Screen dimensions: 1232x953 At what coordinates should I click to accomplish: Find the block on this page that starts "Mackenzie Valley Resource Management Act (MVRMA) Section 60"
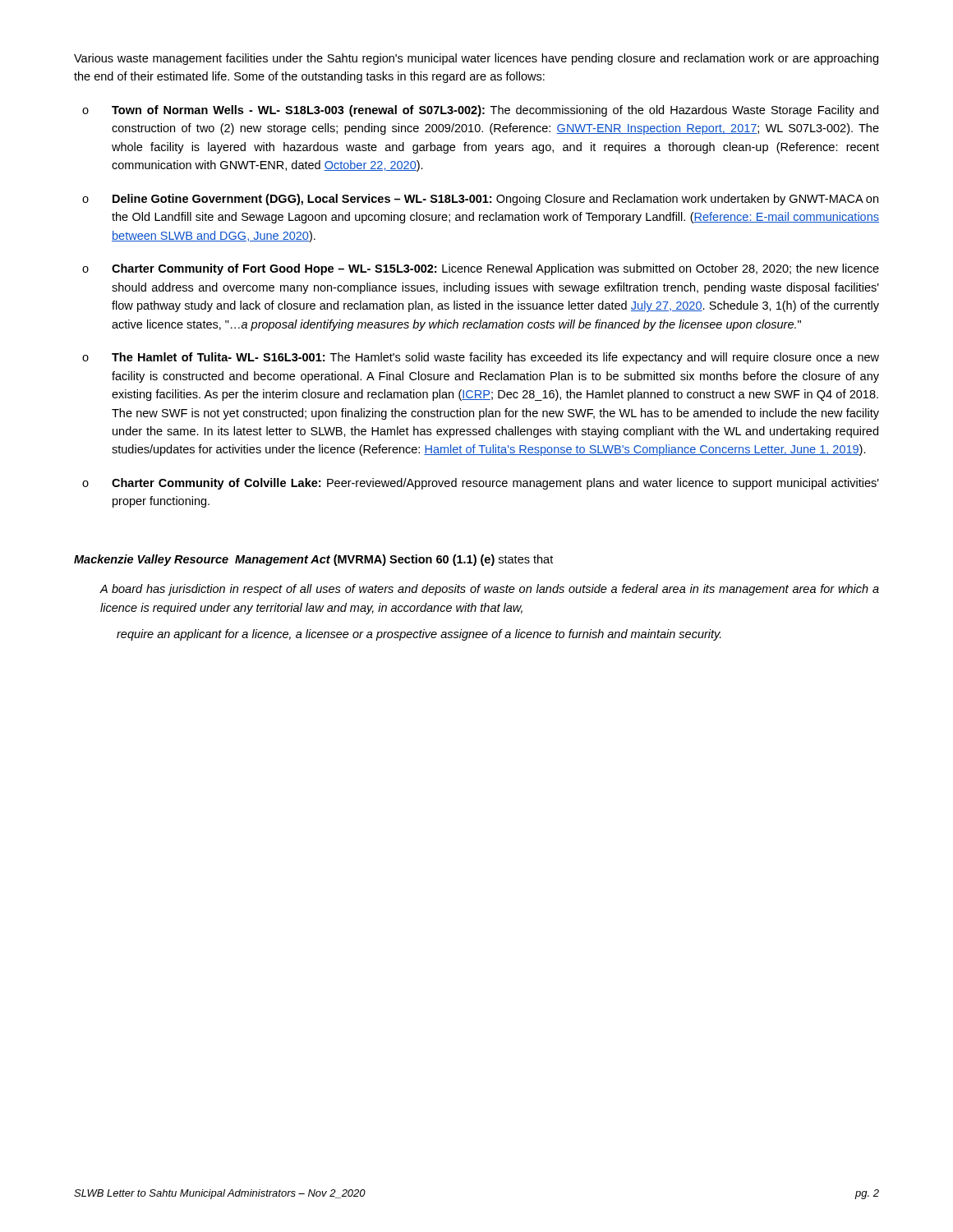313,559
